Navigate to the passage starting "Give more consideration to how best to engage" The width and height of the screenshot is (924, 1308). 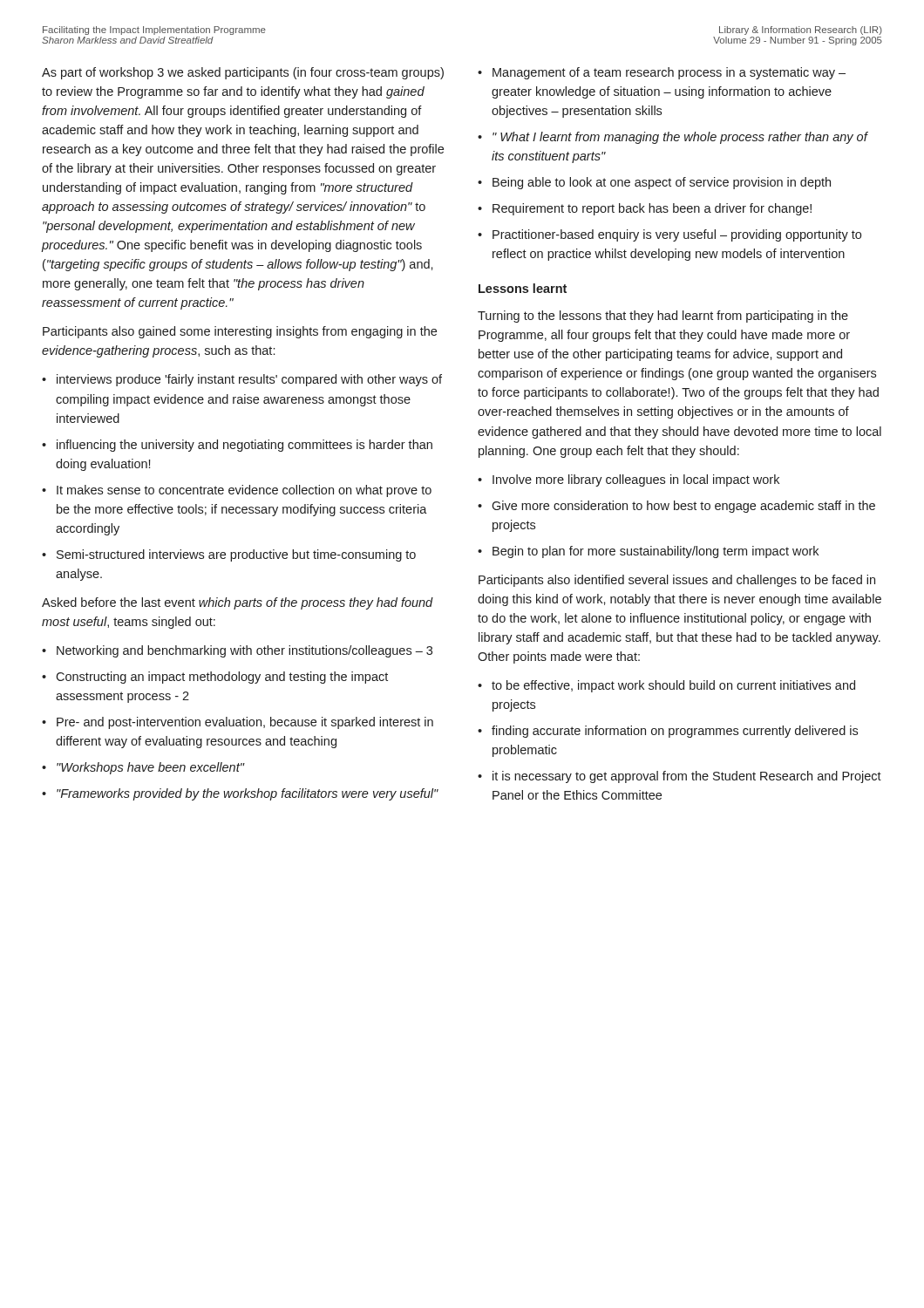684,515
